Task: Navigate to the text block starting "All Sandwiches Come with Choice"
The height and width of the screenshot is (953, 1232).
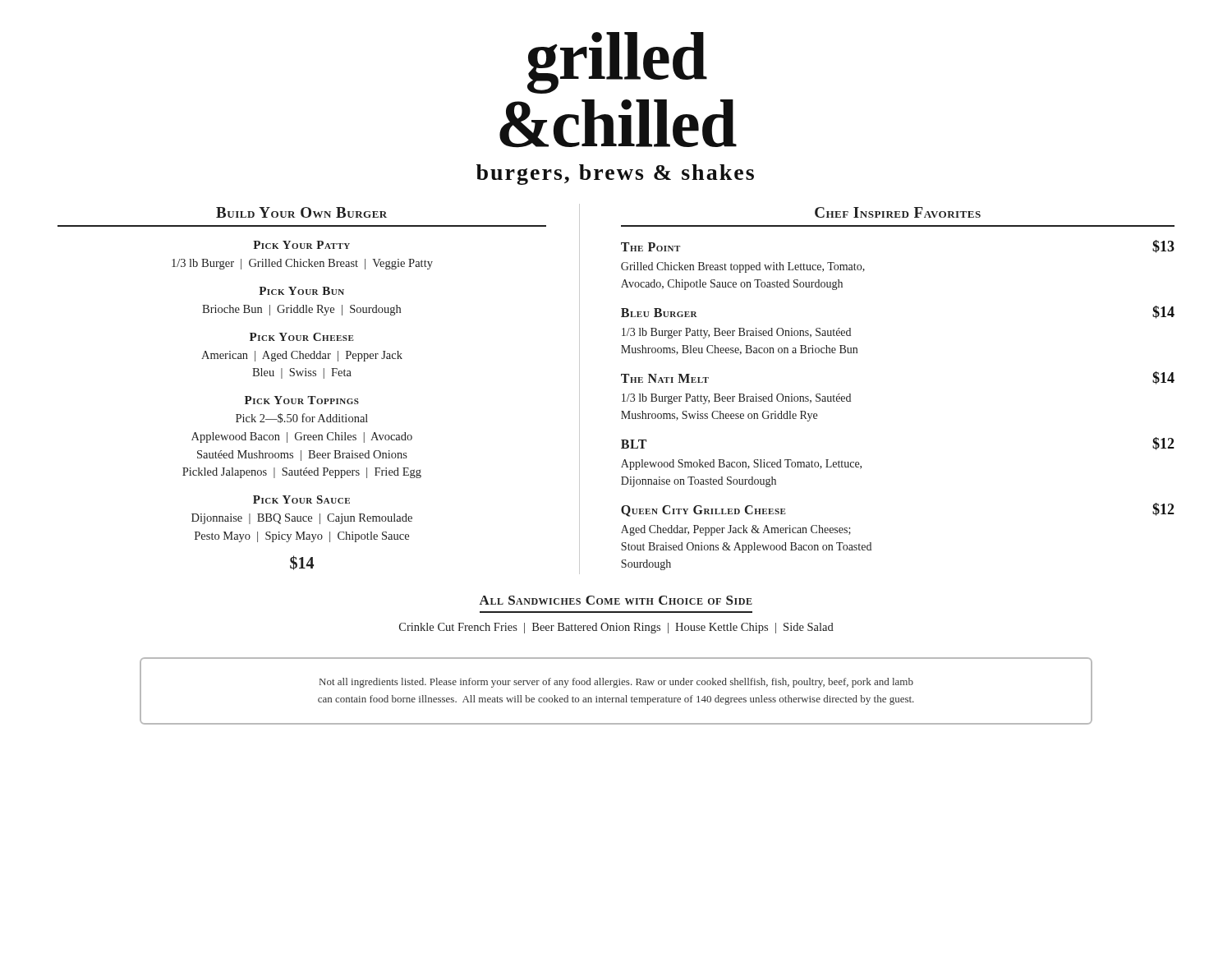Action: [x=616, y=603]
